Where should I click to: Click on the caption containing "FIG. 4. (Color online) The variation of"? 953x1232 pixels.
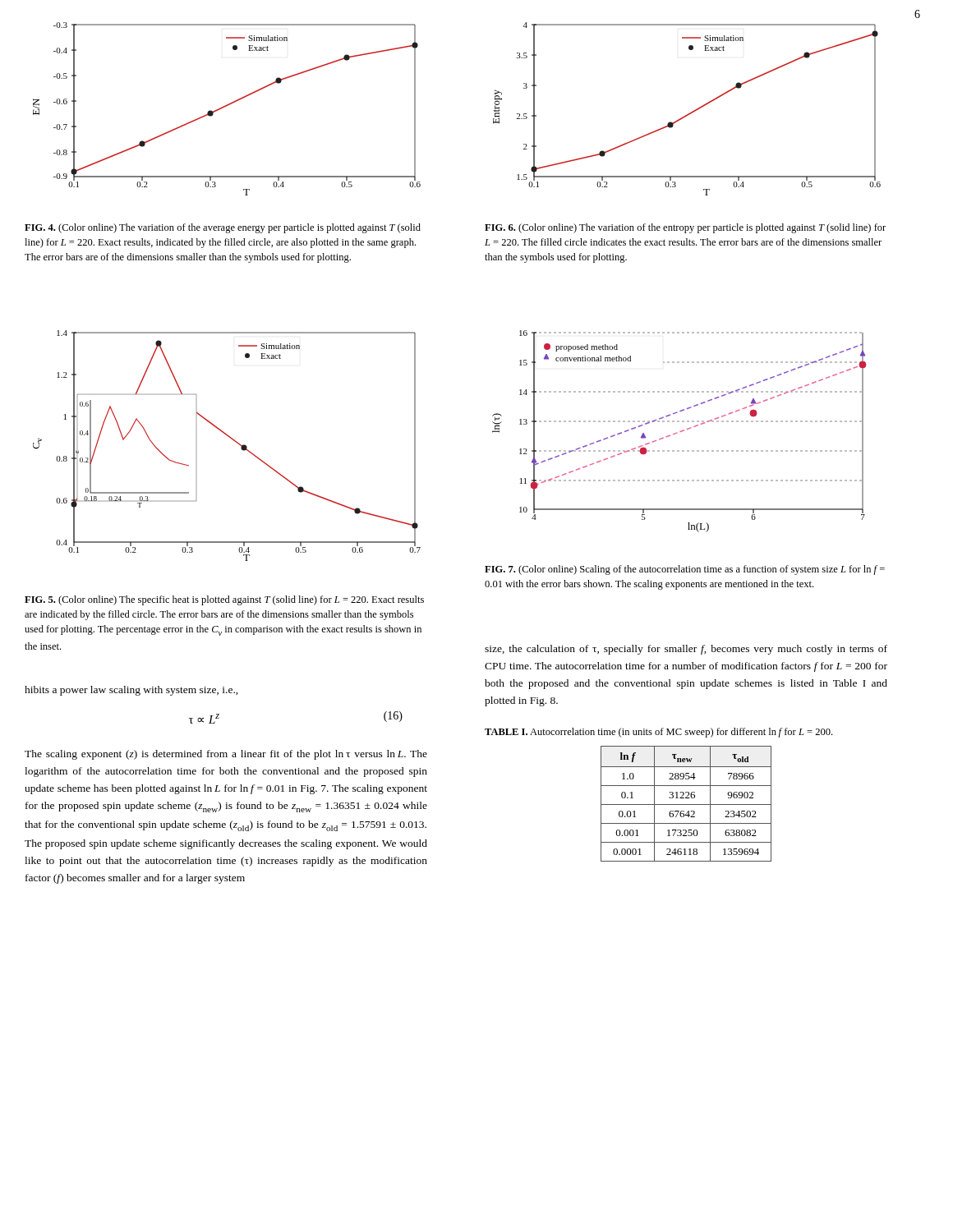223,242
